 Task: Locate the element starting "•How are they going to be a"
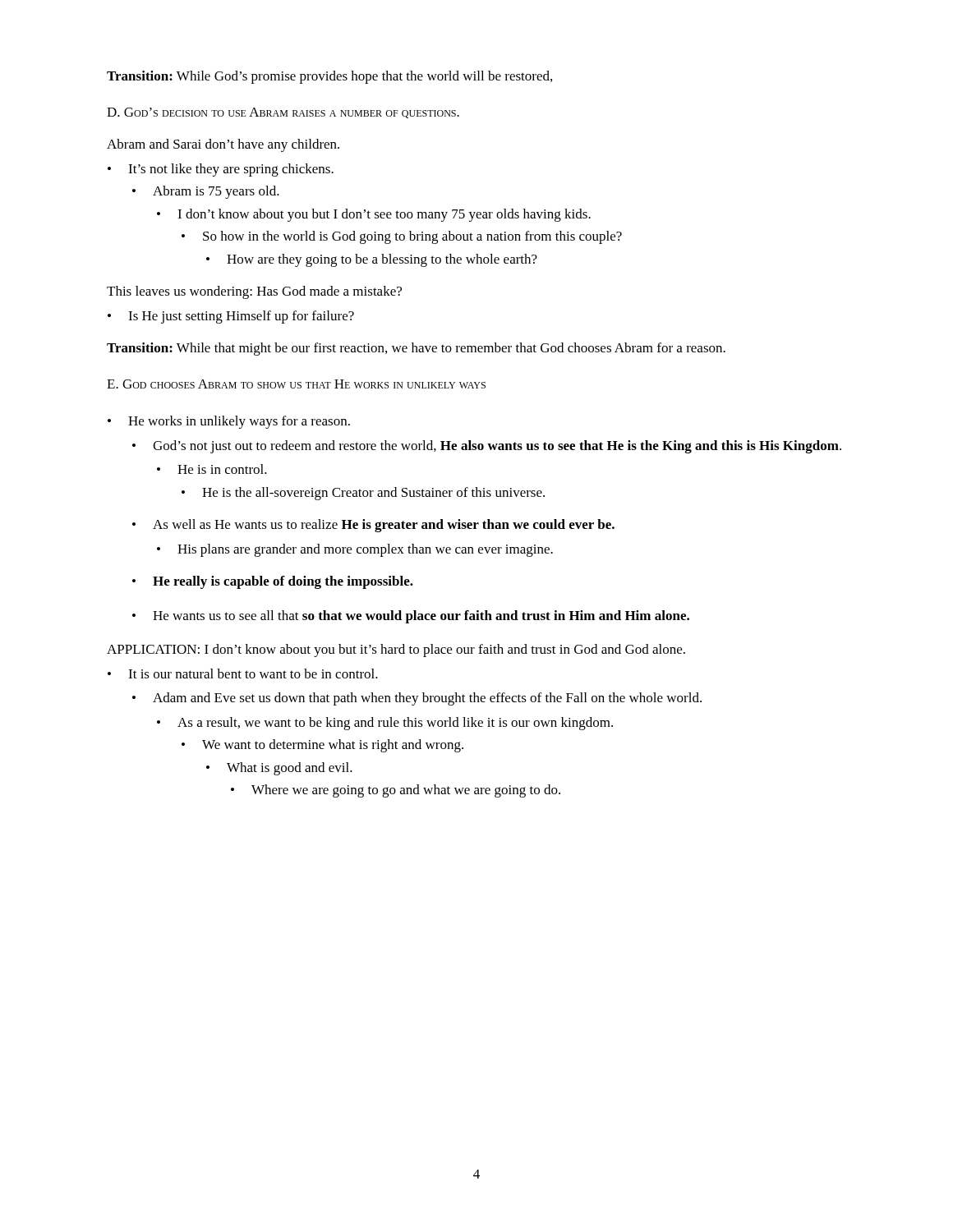[x=371, y=259]
